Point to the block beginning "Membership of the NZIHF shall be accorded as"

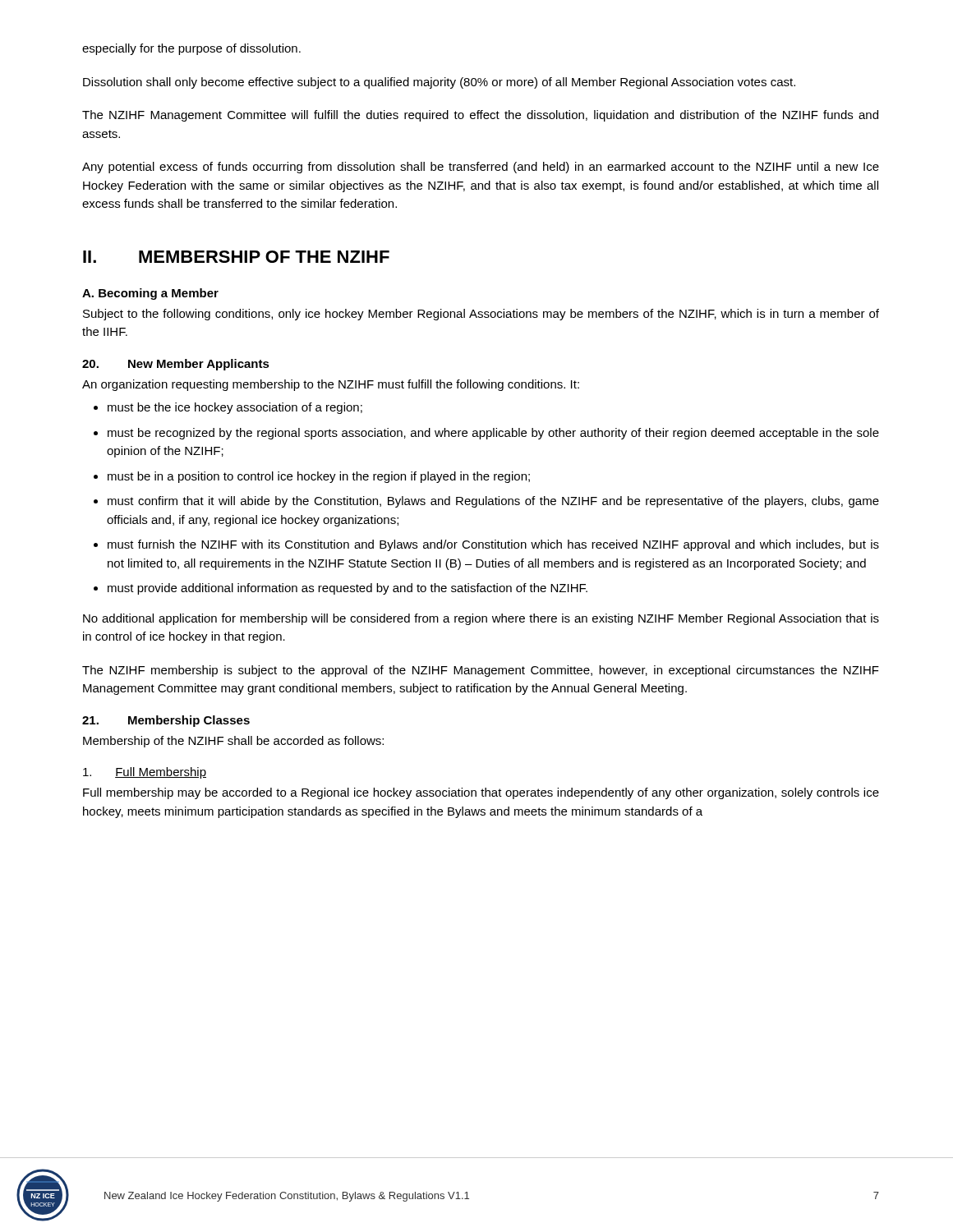coord(234,740)
